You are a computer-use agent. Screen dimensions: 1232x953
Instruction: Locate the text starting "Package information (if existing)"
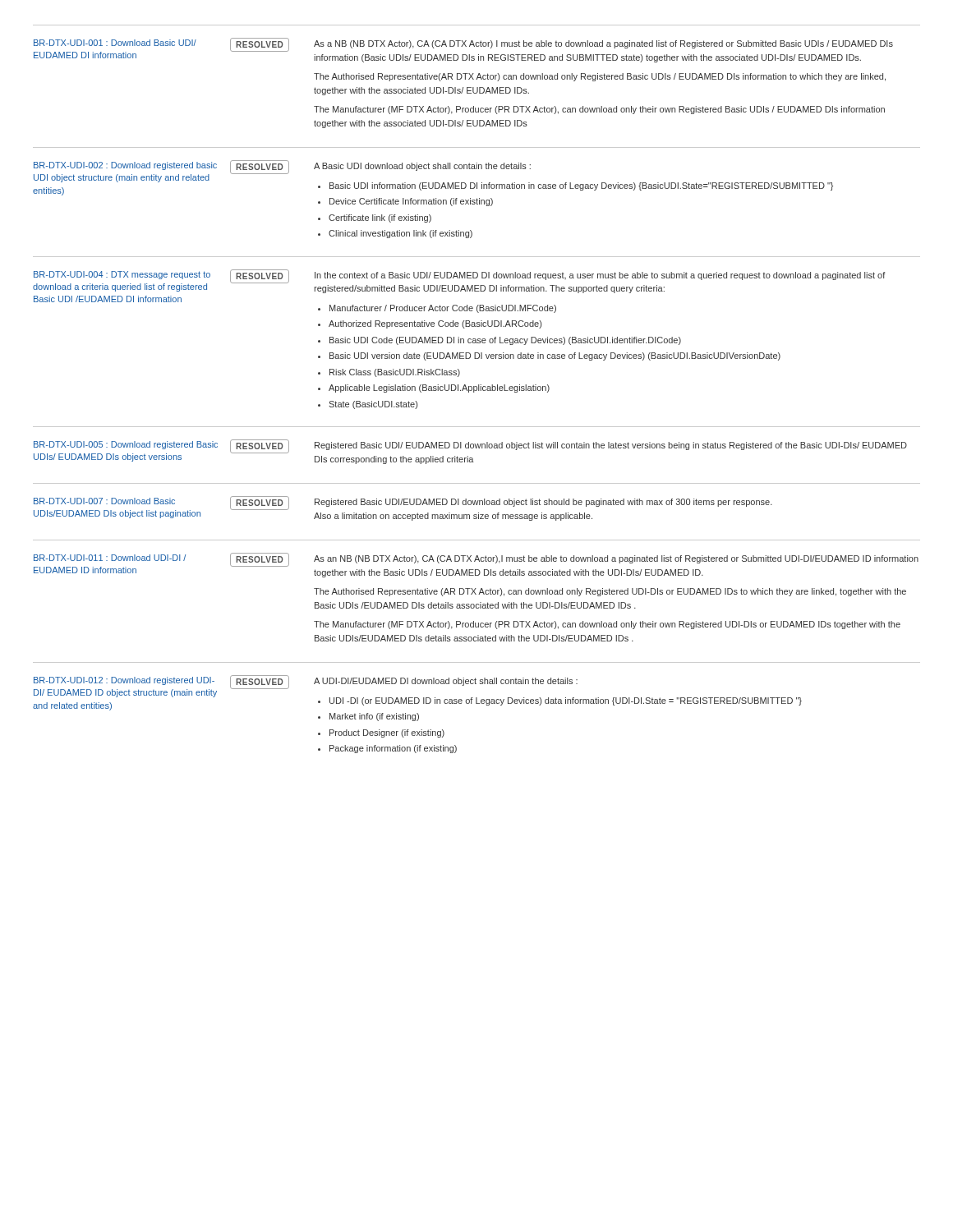[393, 748]
